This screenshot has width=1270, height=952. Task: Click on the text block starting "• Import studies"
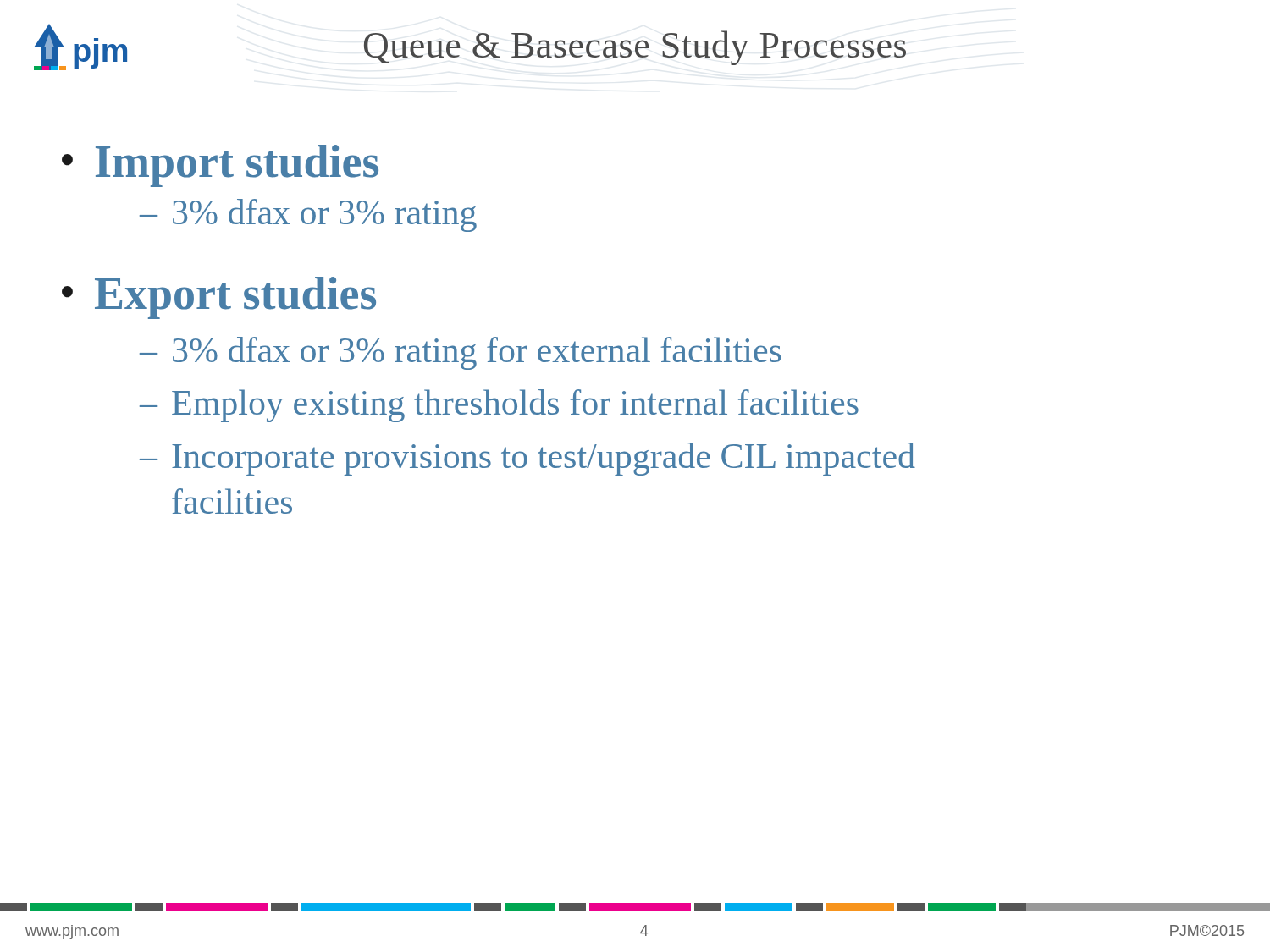(x=220, y=162)
